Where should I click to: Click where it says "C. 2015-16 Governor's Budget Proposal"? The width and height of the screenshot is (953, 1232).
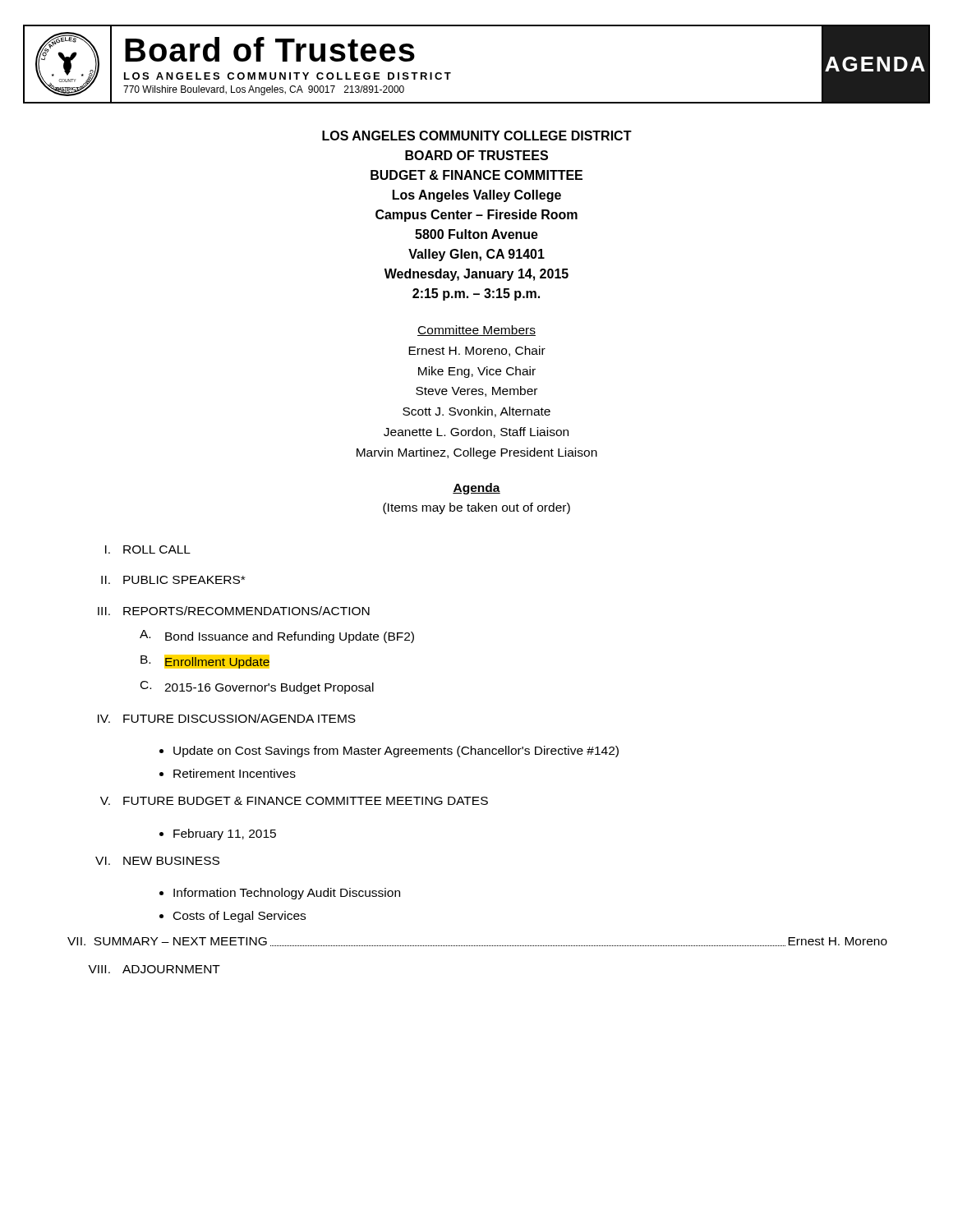257,687
